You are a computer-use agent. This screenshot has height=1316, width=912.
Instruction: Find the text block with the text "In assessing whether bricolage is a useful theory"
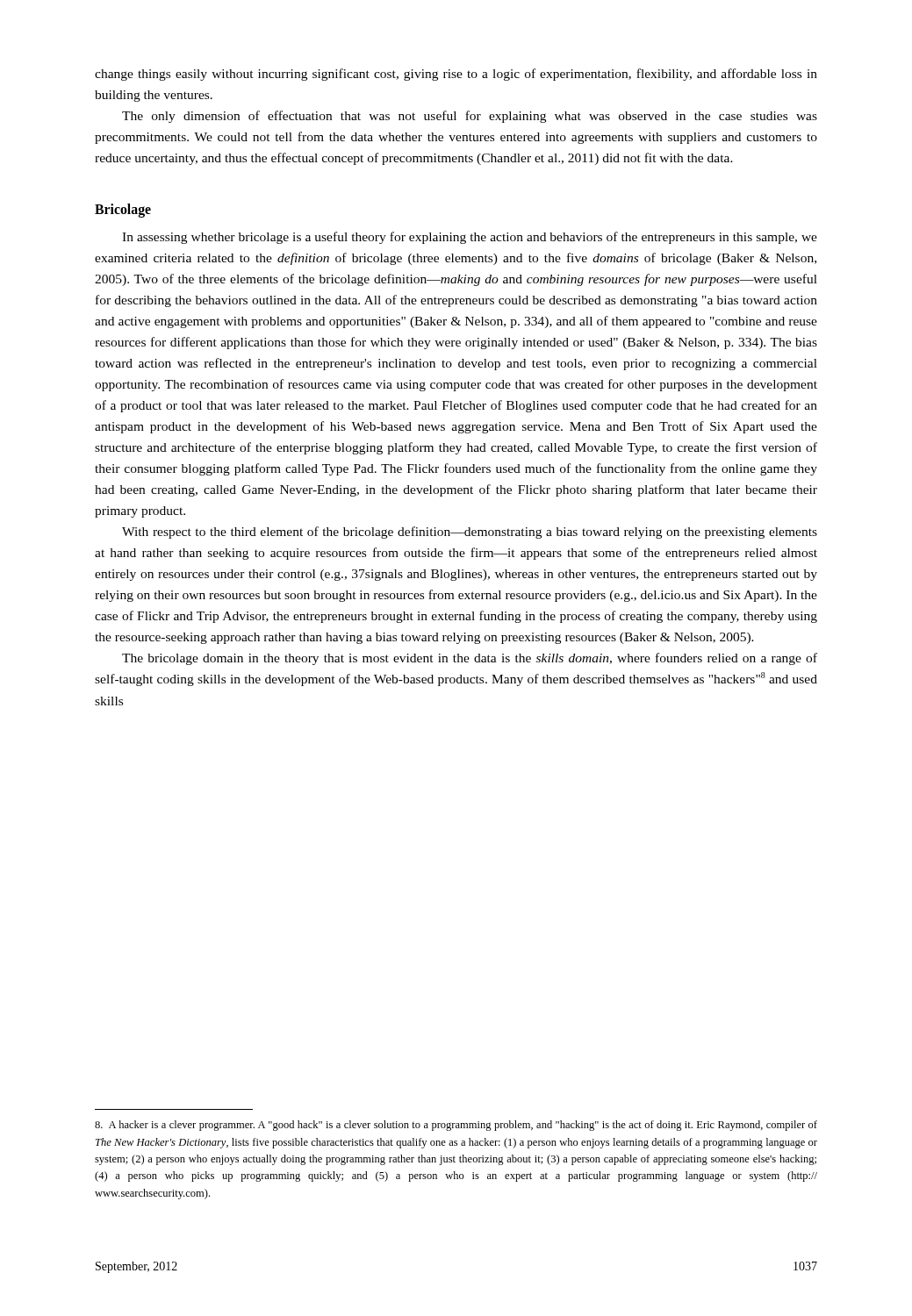pos(456,469)
